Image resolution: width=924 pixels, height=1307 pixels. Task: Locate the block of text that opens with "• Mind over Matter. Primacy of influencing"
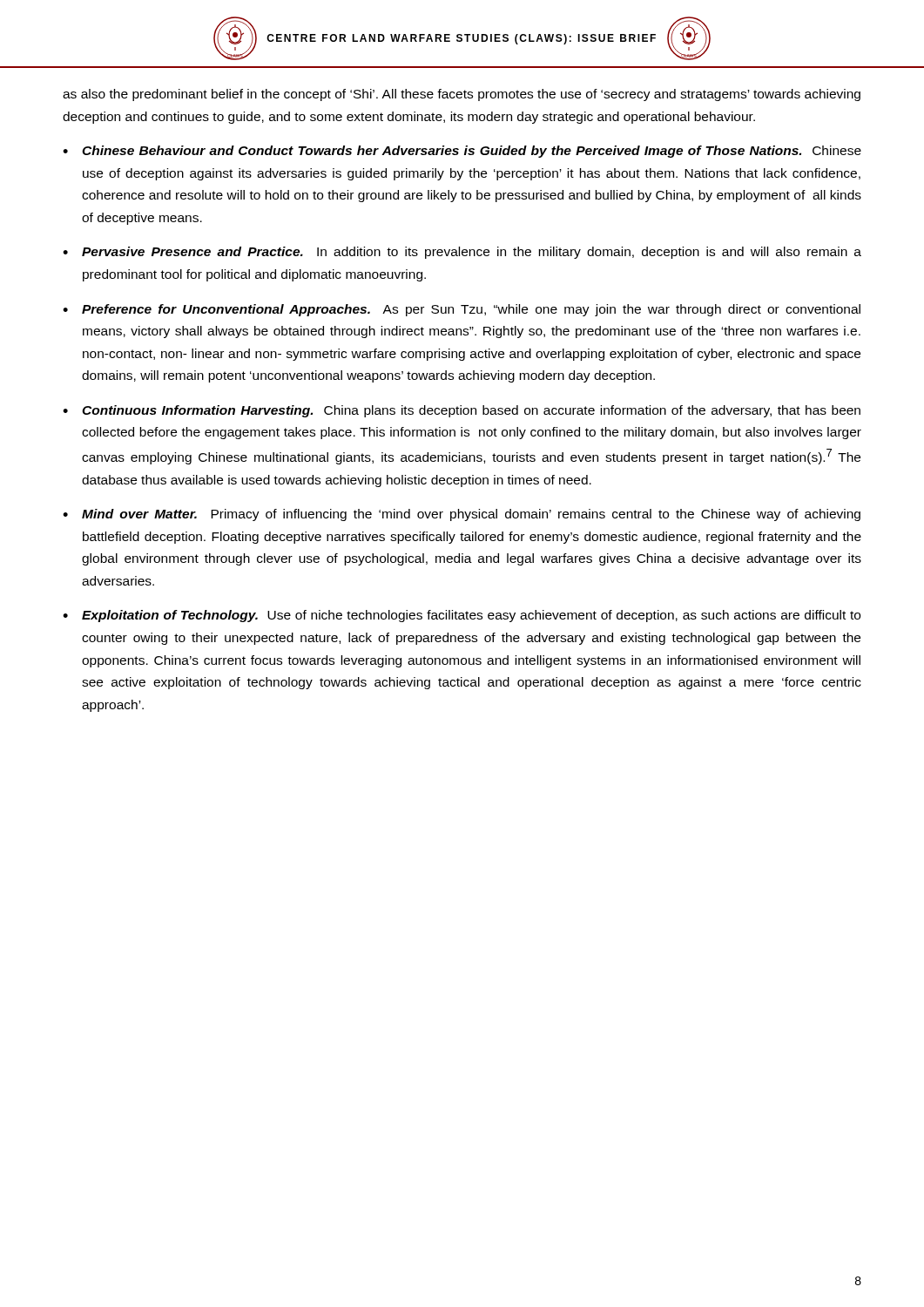click(462, 547)
